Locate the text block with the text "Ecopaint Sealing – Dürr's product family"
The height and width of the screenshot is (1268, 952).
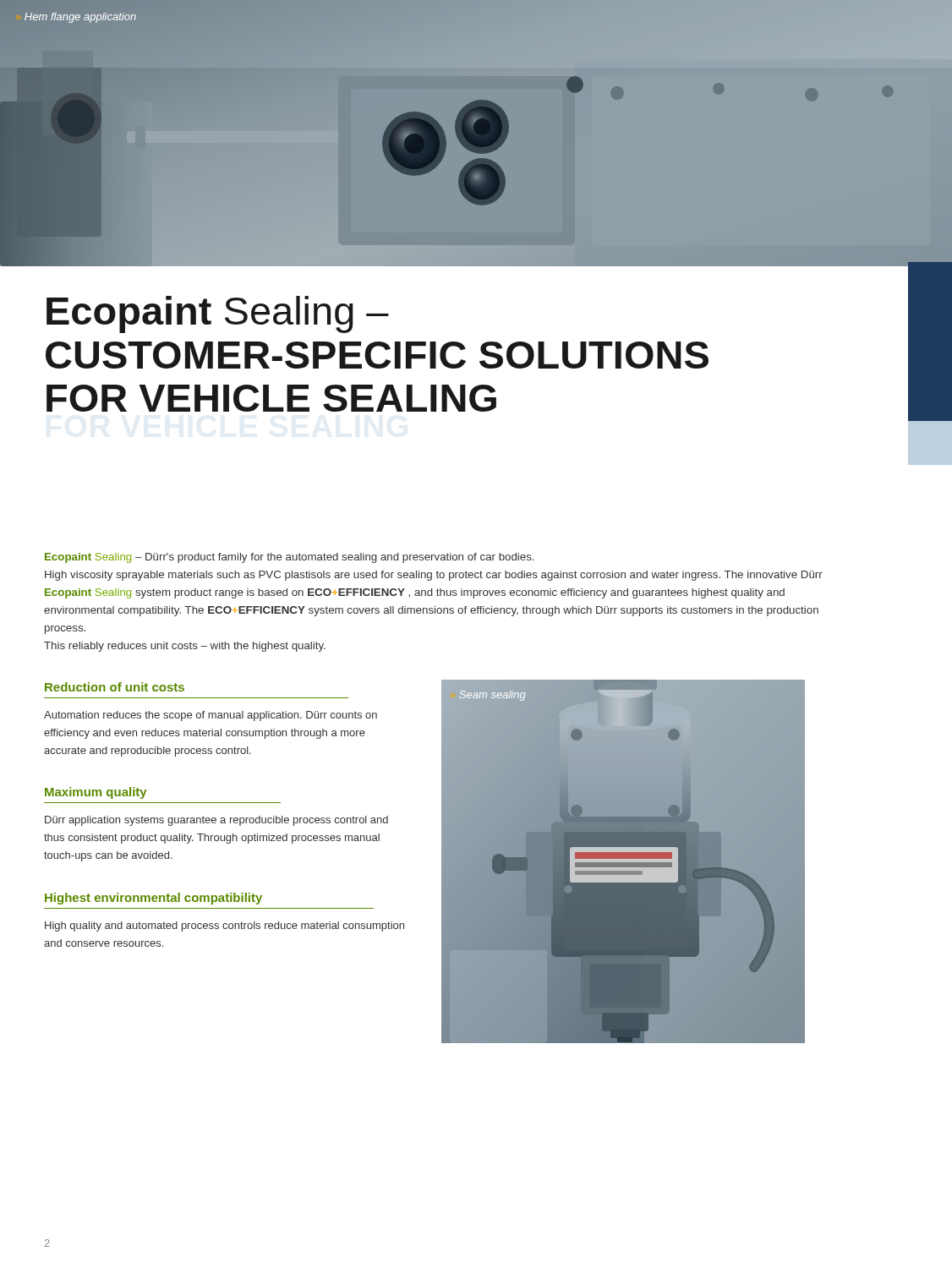click(433, 601)
